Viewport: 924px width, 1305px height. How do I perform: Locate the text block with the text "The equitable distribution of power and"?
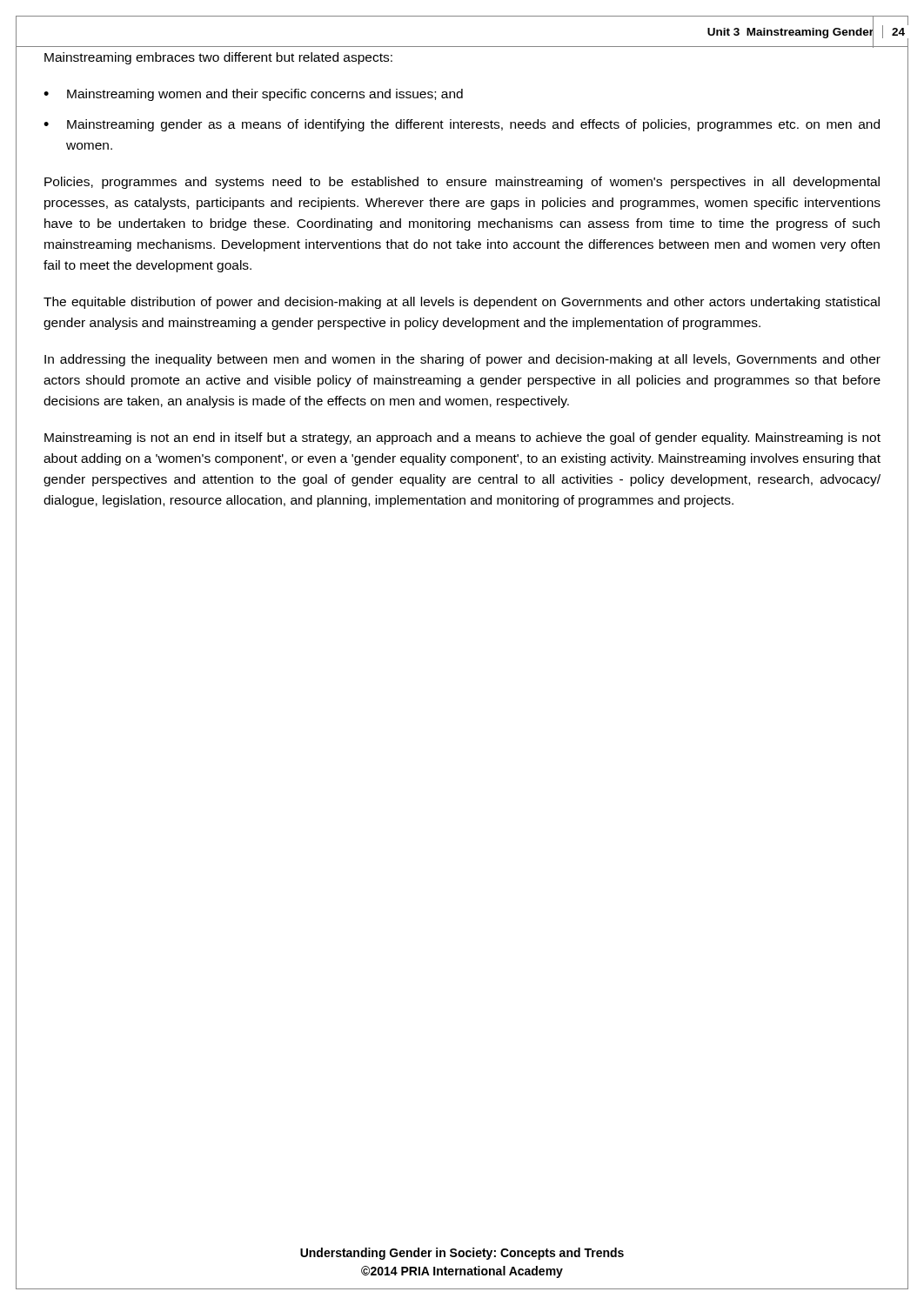click(x=462, y=312)
